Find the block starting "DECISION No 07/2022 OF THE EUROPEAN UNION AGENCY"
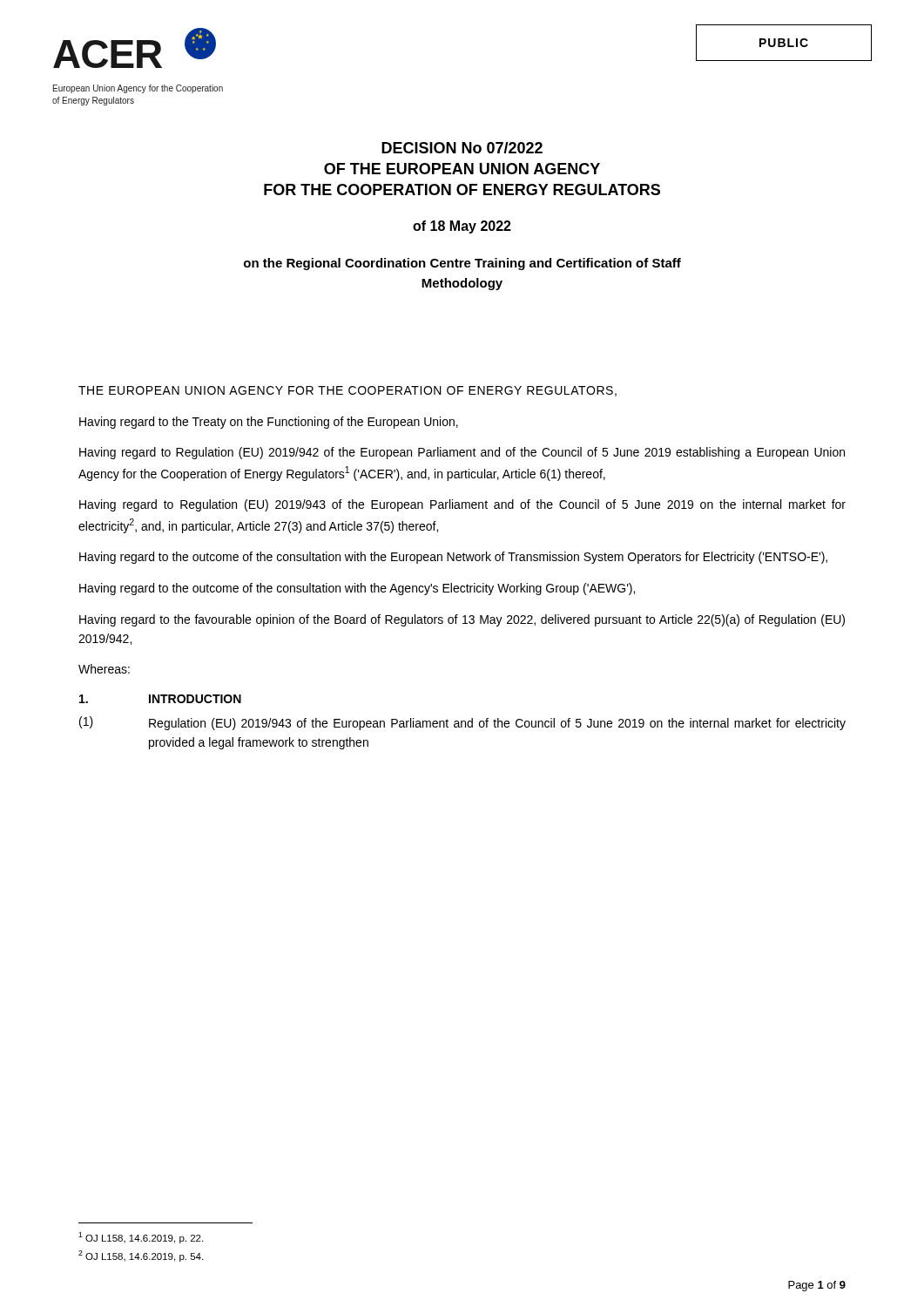This screenshot has height=1307, width=924. pos(462,216)
